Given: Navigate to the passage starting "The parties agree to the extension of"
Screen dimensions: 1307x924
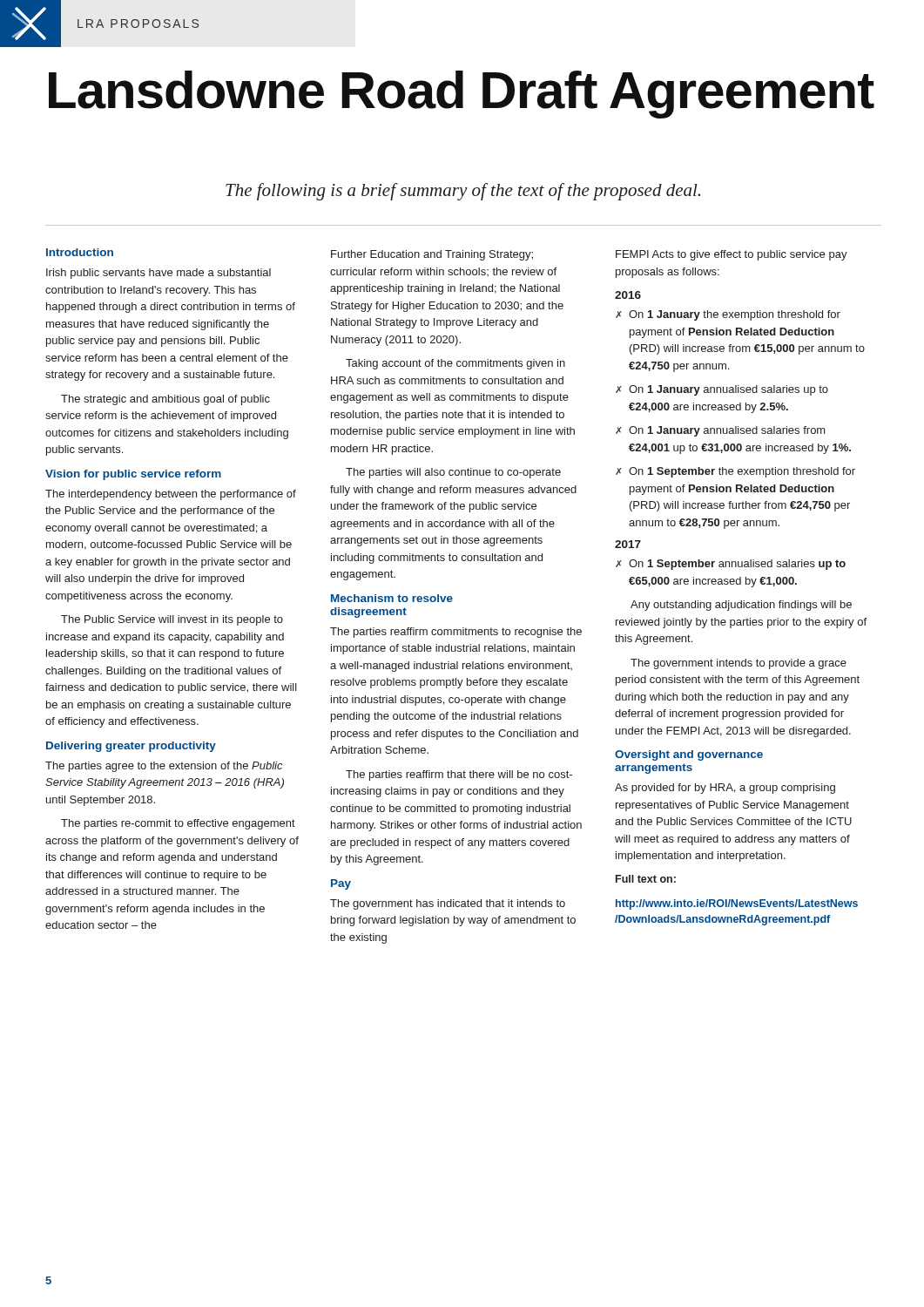Looking at the screenshot, I should point(172,845).
